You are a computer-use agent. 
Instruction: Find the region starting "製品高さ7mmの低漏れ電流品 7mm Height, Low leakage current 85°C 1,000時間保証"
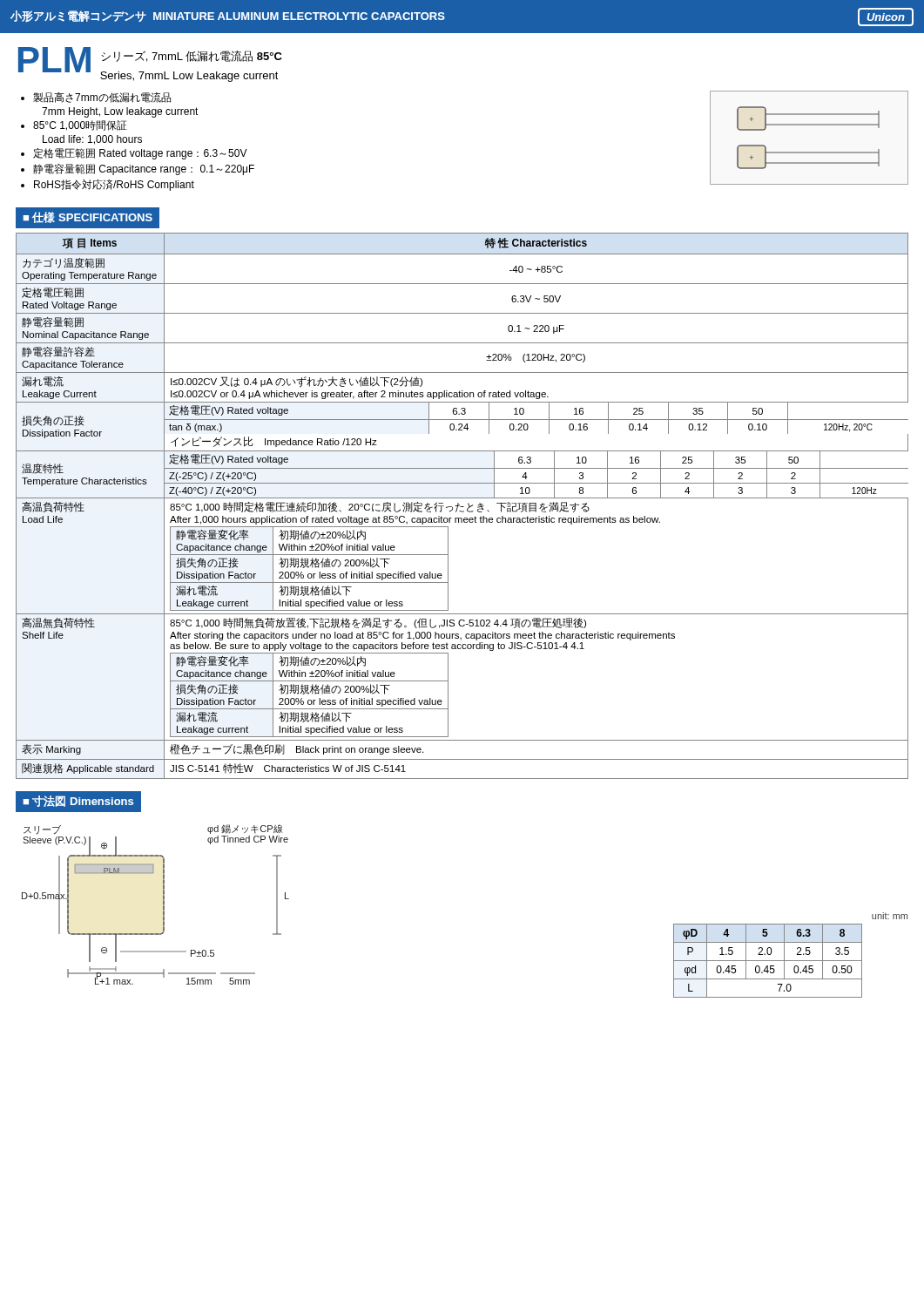(x=102, y=98)
